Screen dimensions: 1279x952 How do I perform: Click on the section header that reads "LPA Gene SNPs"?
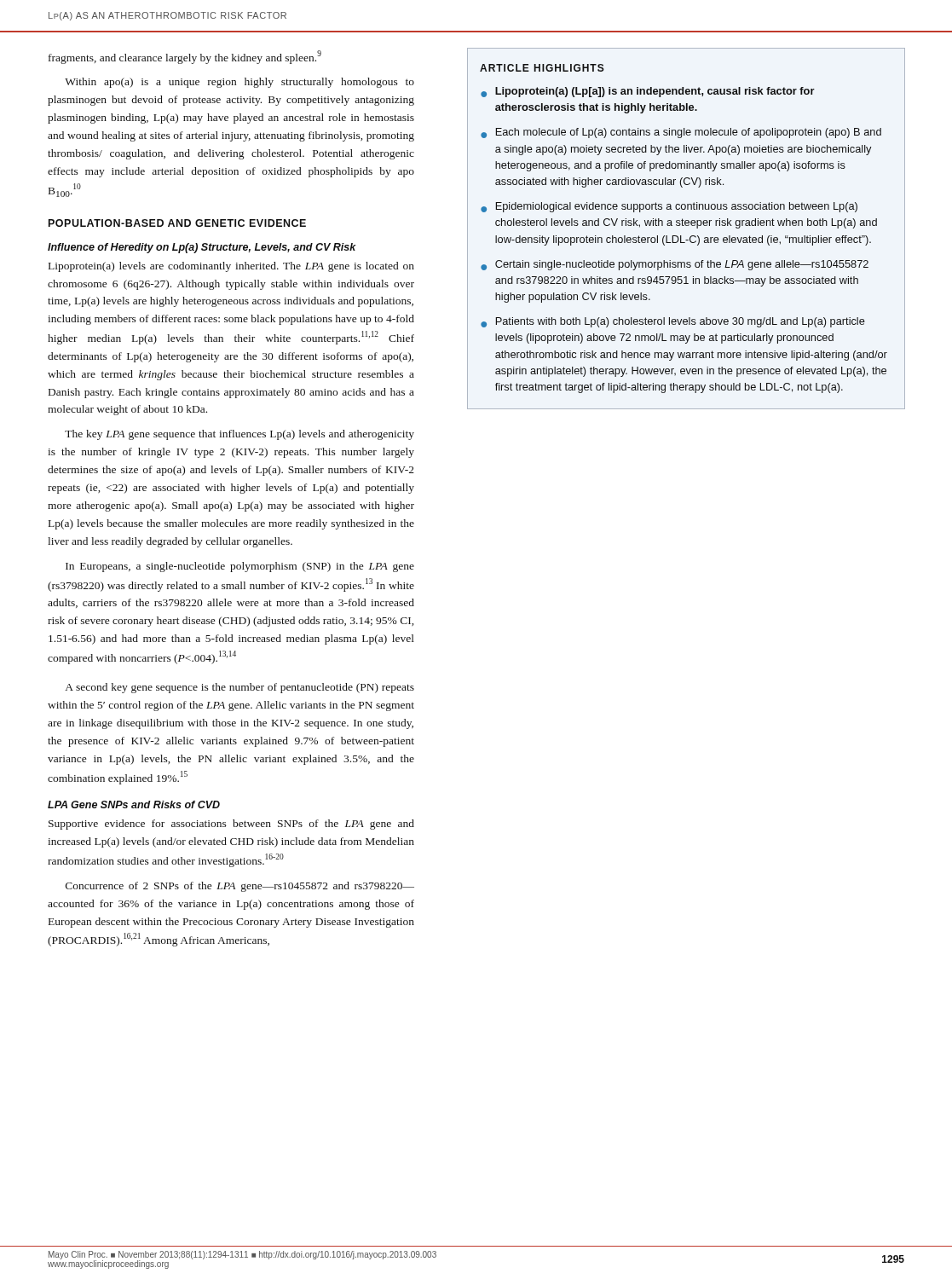tap(134, 805)
